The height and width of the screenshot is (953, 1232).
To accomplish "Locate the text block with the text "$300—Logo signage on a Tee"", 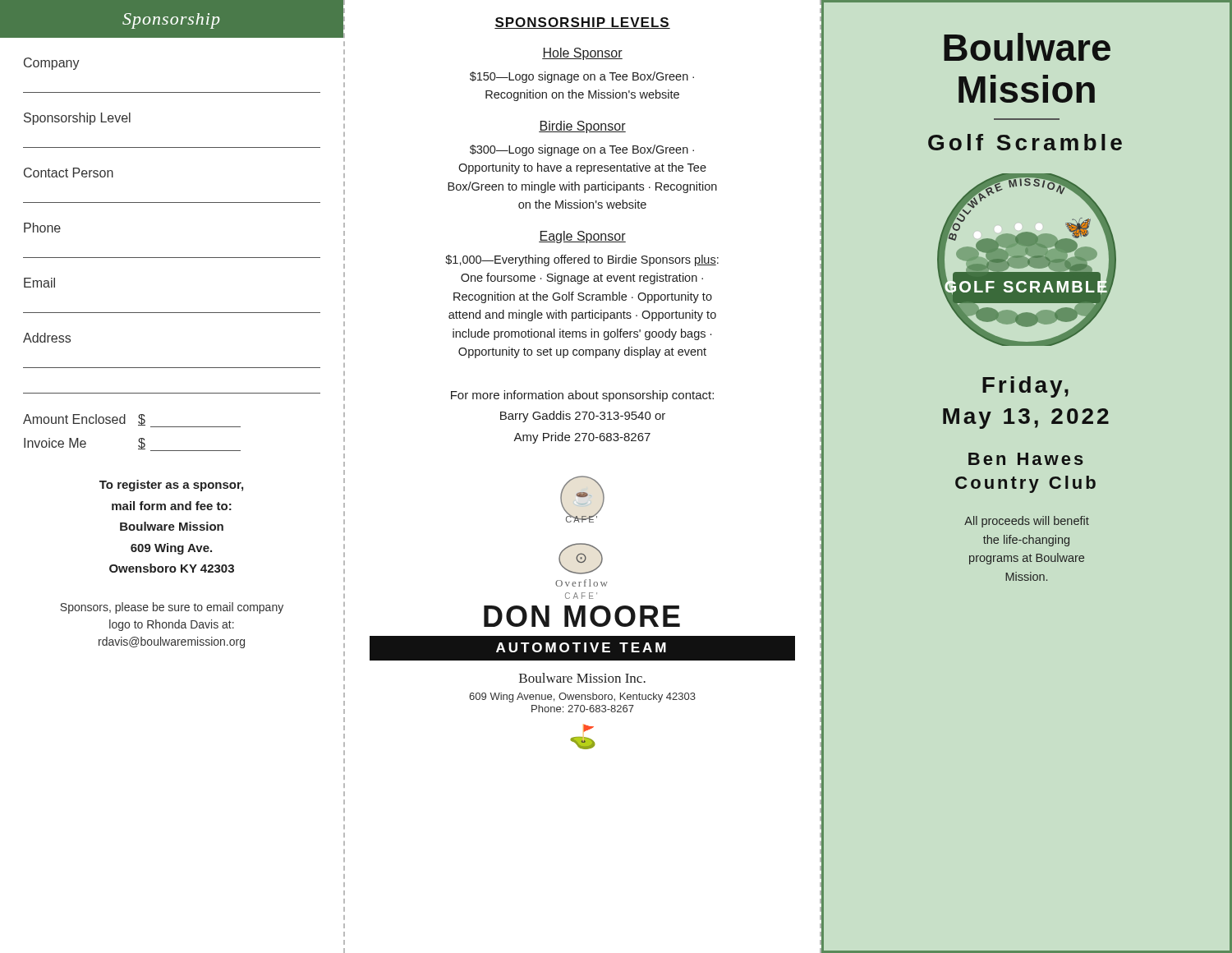I will pos(582,177).
